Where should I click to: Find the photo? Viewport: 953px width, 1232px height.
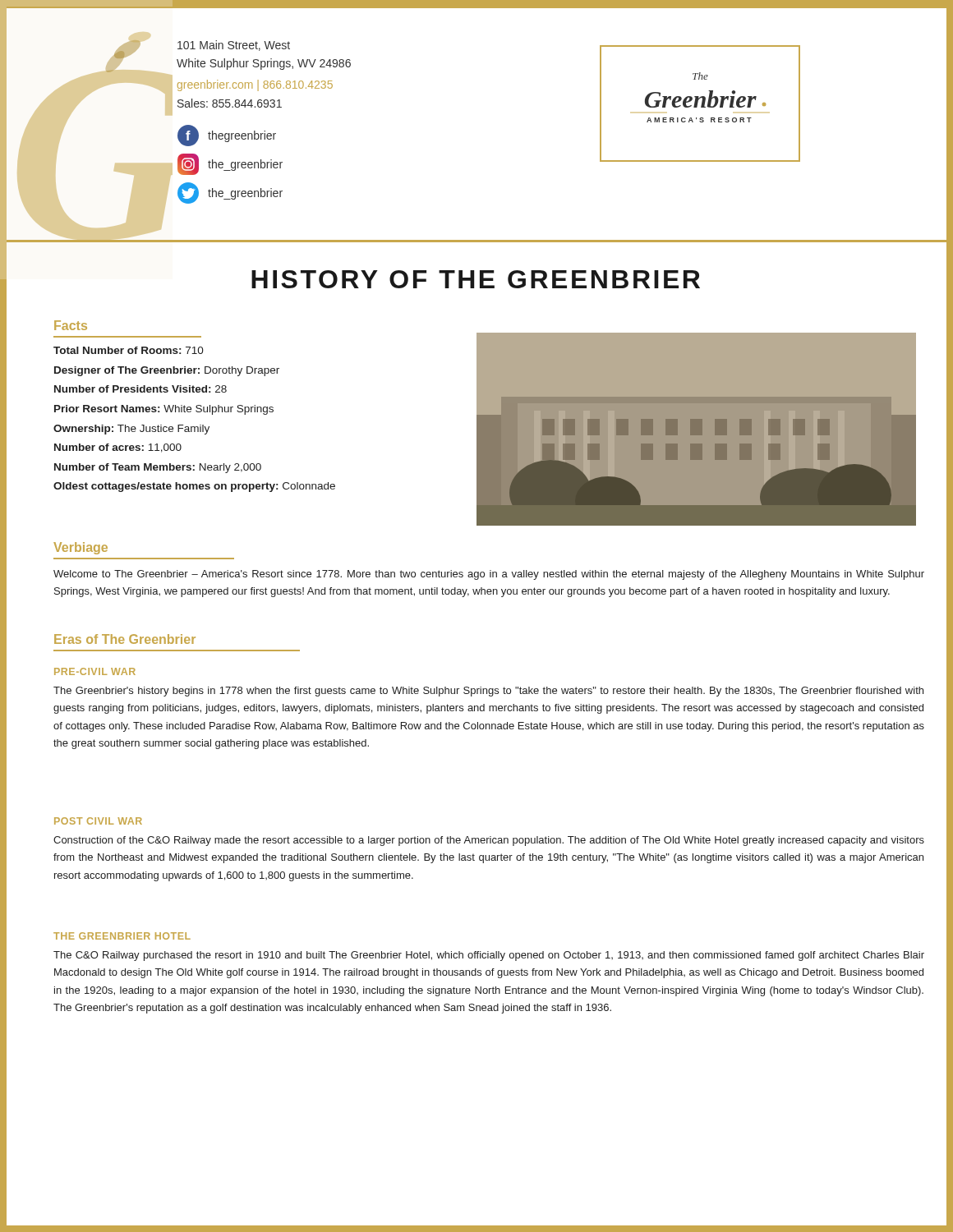click(696, 429)
